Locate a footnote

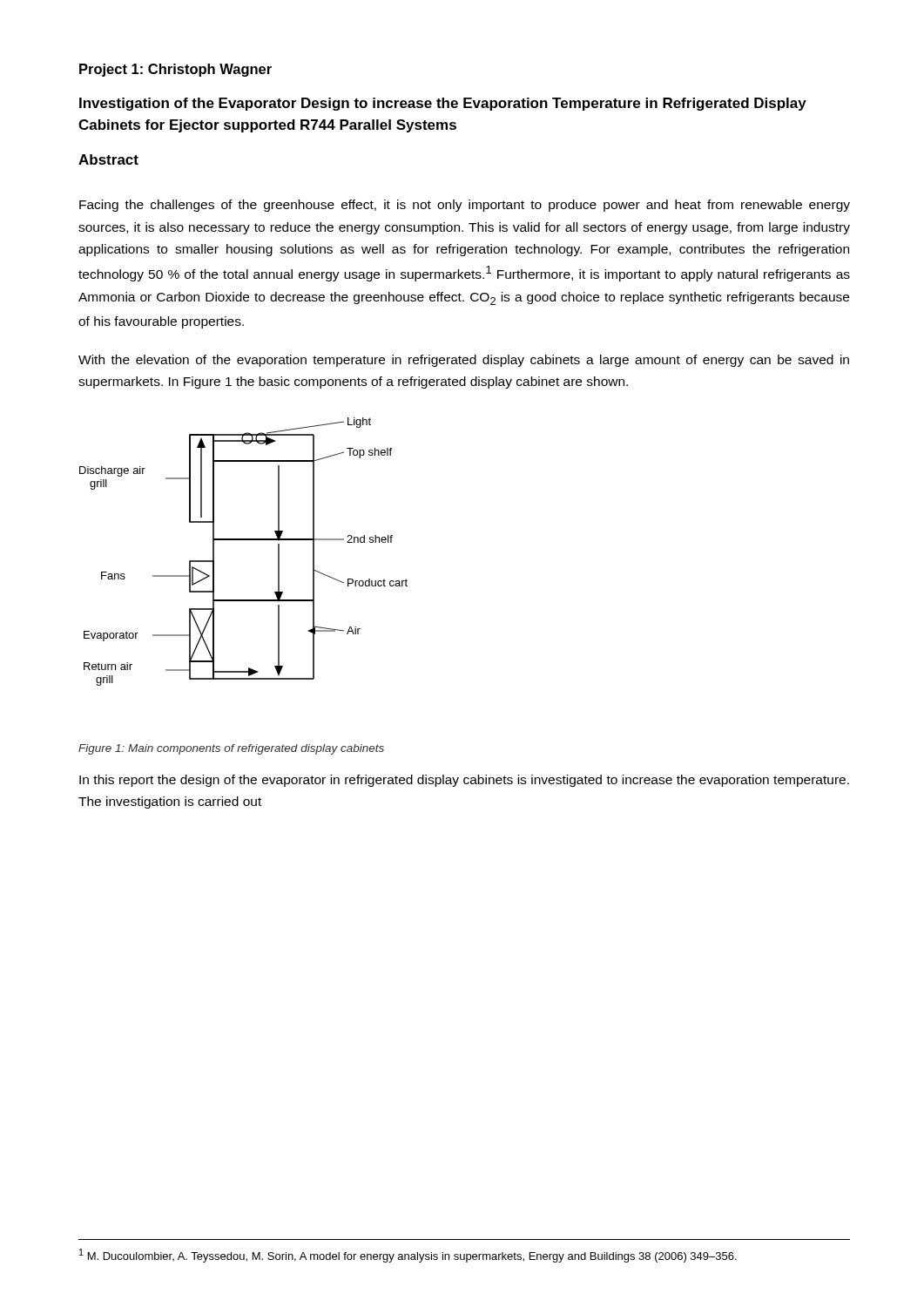click(408, 1255)
